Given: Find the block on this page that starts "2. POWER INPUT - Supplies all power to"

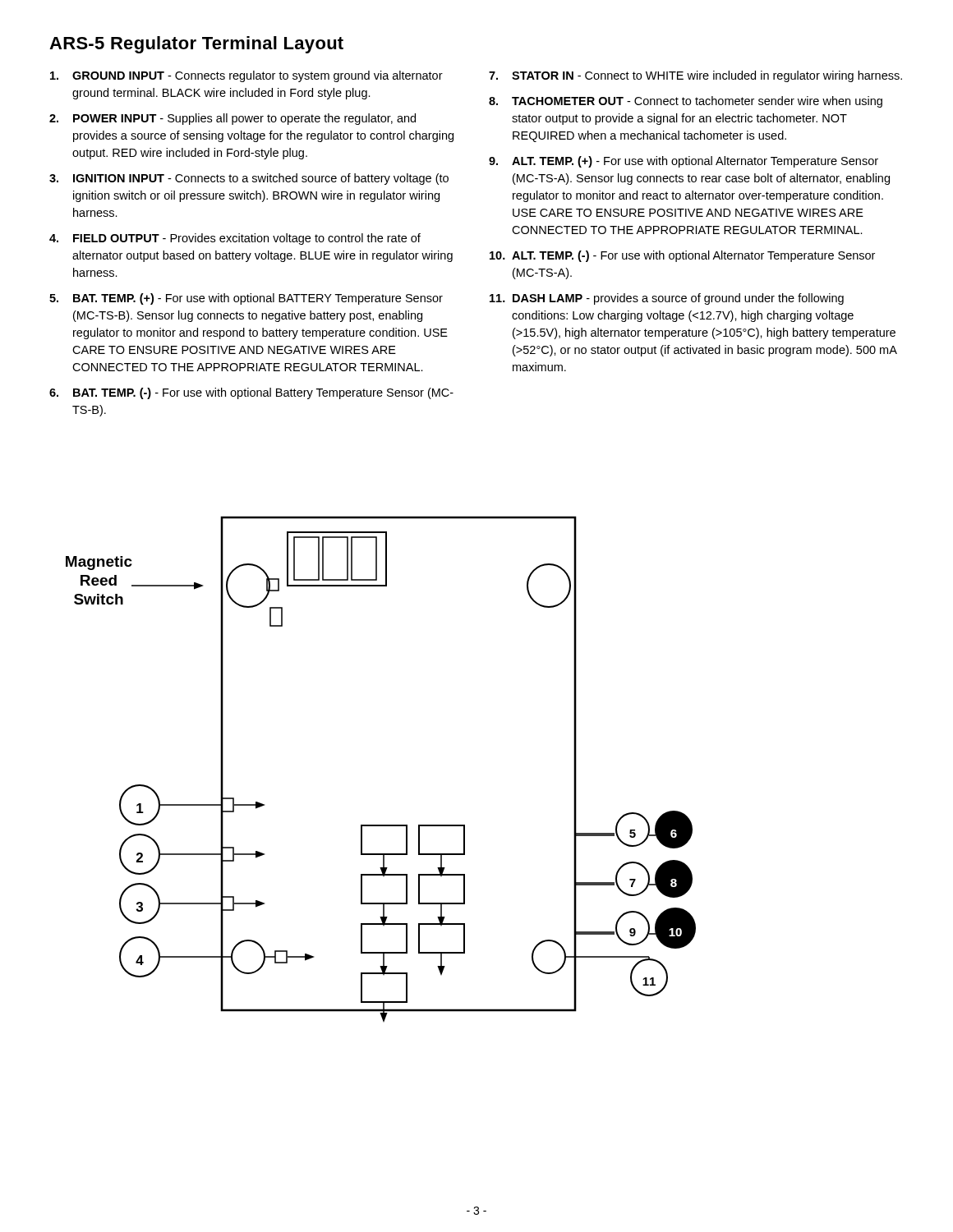Looking at the screenshot, I should click(x=257, y=136).
